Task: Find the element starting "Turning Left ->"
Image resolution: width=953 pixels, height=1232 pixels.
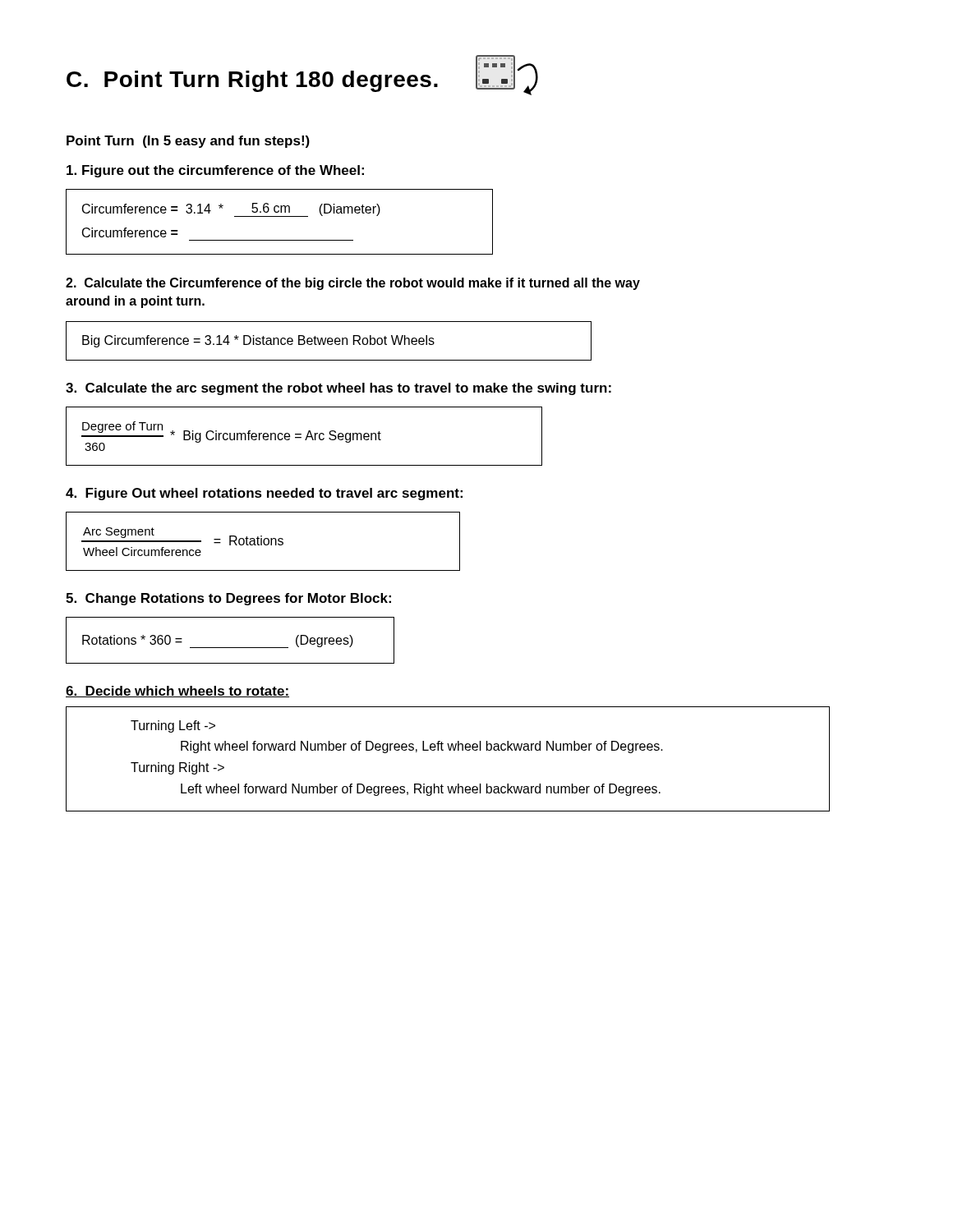Action: [448, 757]
